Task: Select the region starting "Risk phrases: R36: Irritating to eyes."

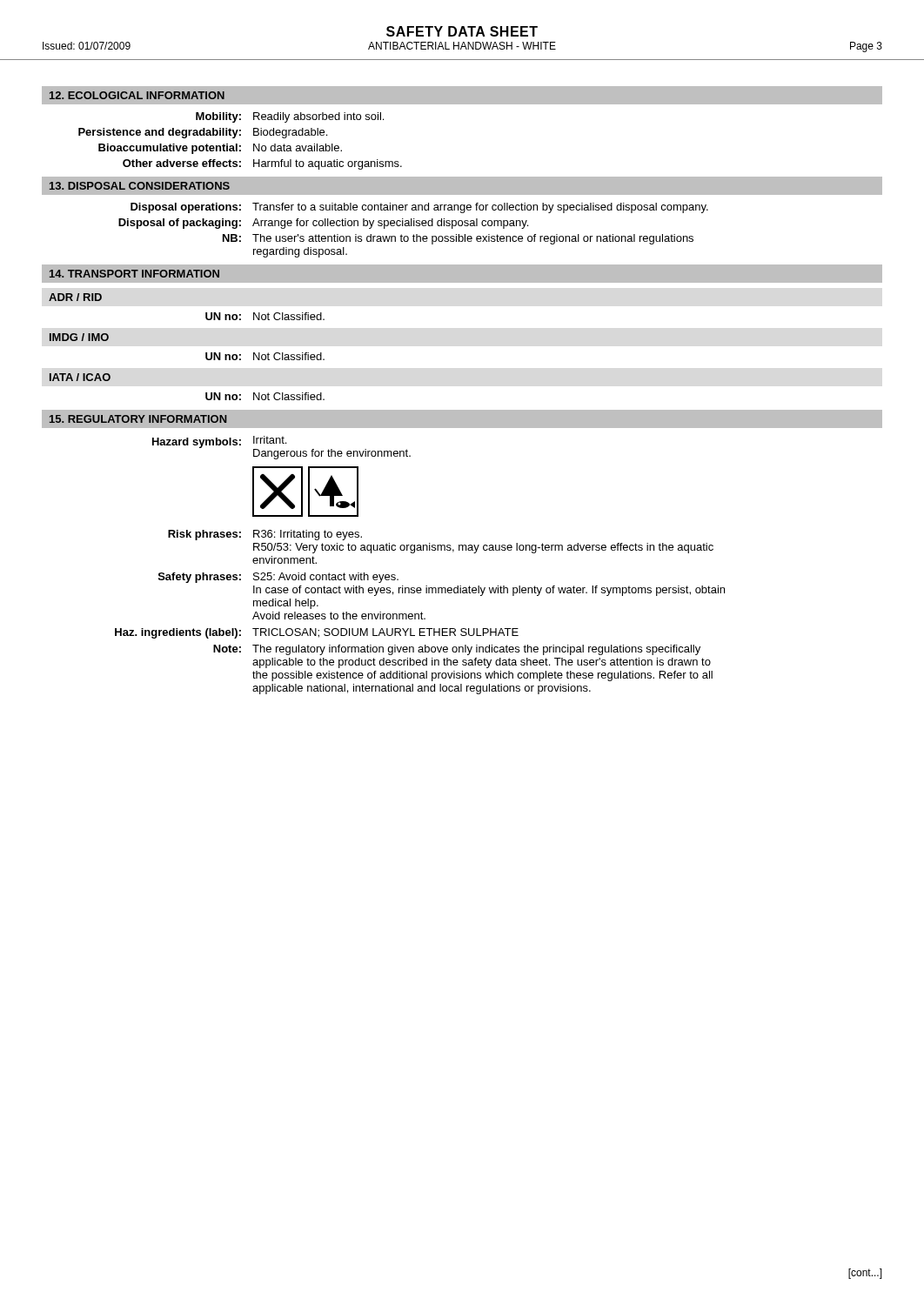Action: tap(462, 547)
